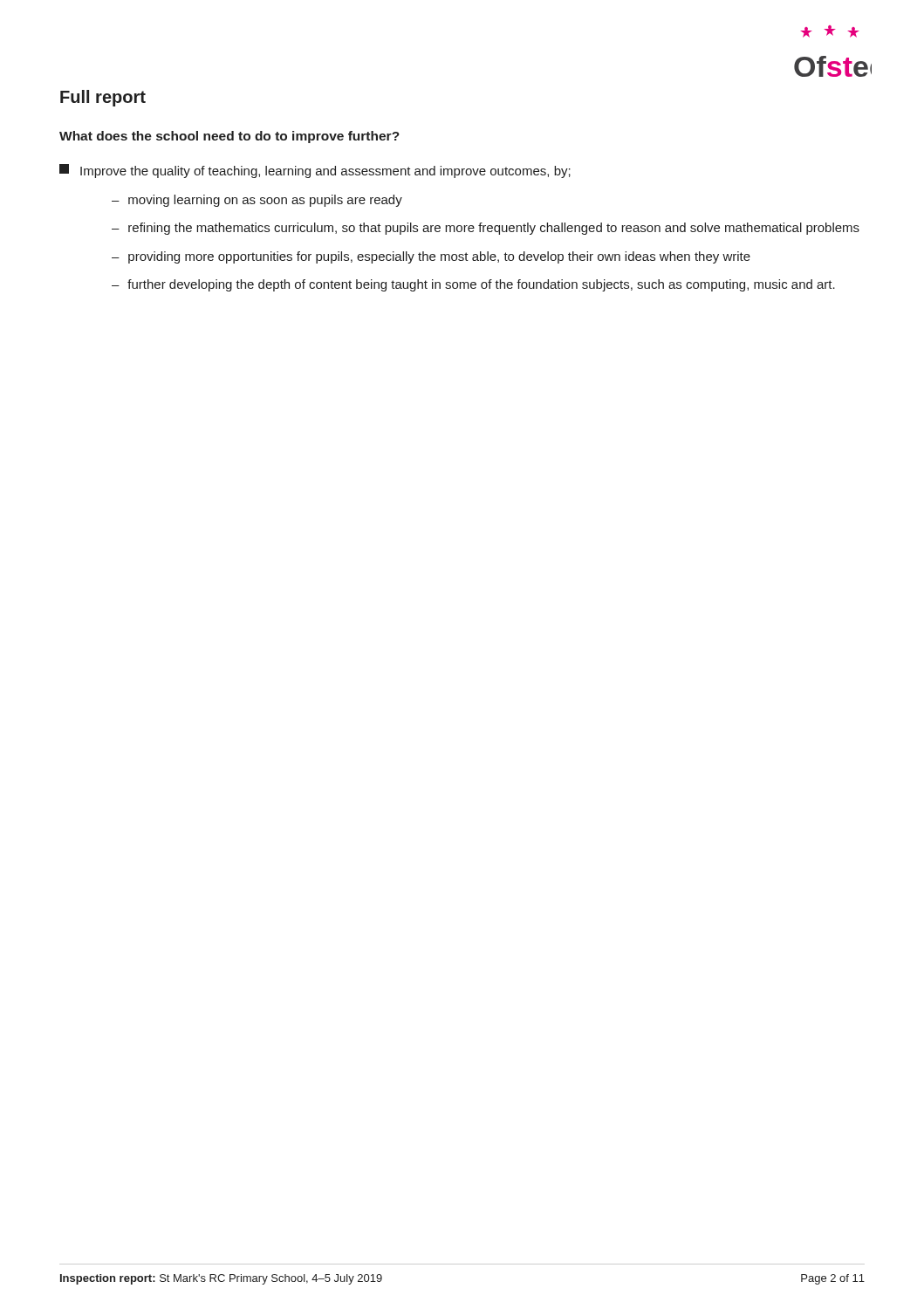Where is the passage that starts "– refining the mathematics"?
Screen dimensions: 1309x924
[x=486, y=228]
